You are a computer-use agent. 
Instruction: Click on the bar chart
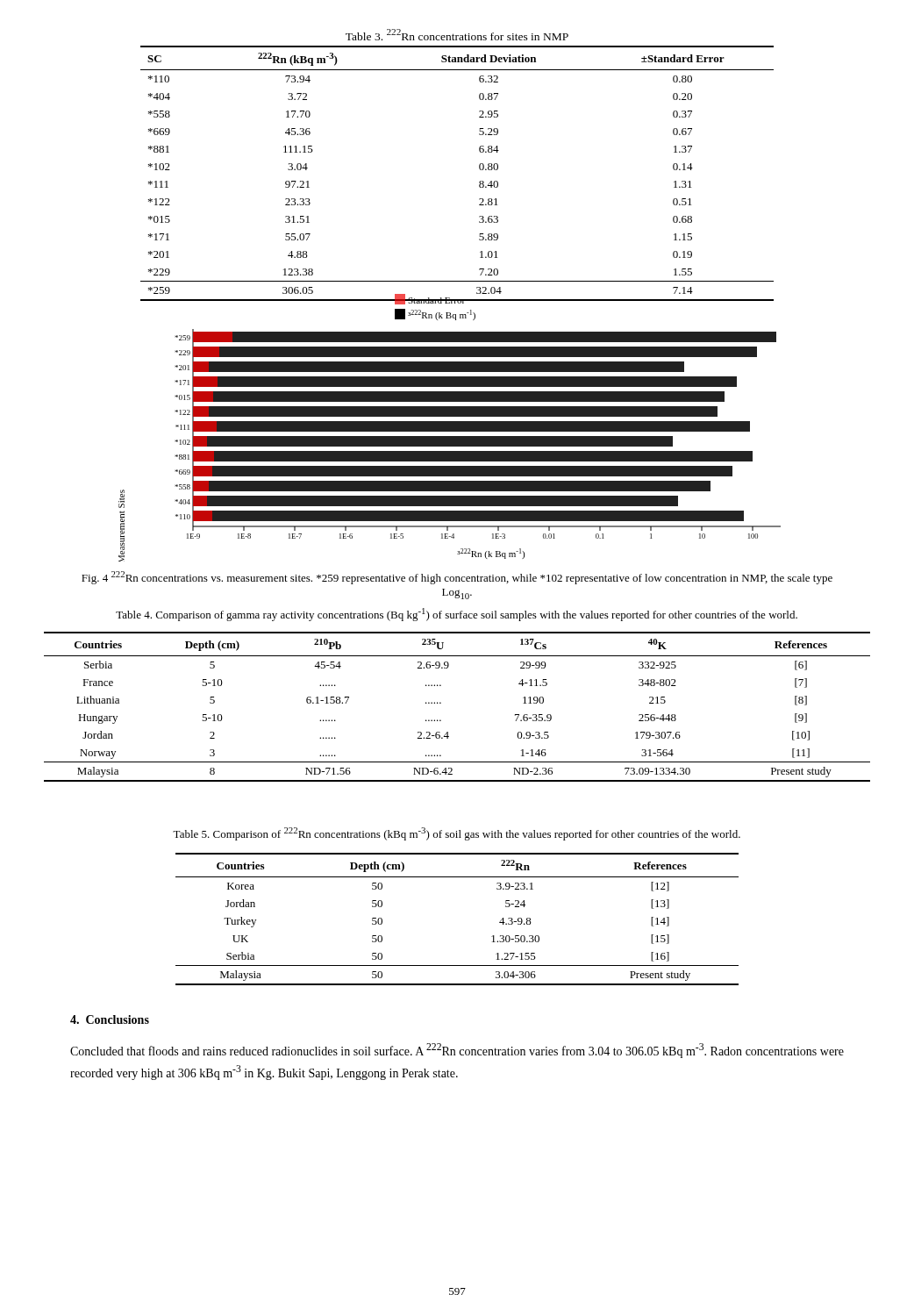click(488, 426)
